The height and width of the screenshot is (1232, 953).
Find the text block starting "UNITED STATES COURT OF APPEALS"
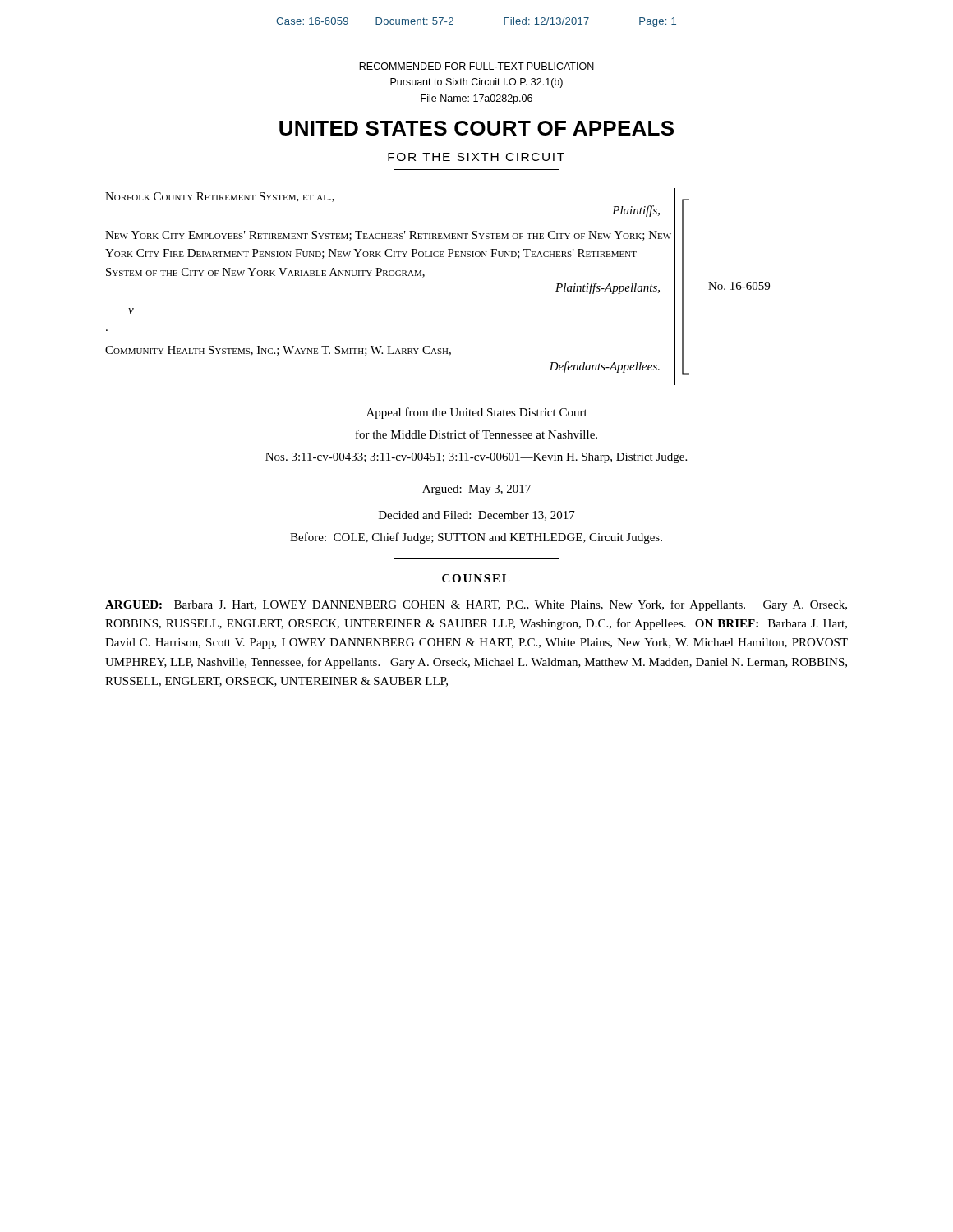(x=476, y=128)
